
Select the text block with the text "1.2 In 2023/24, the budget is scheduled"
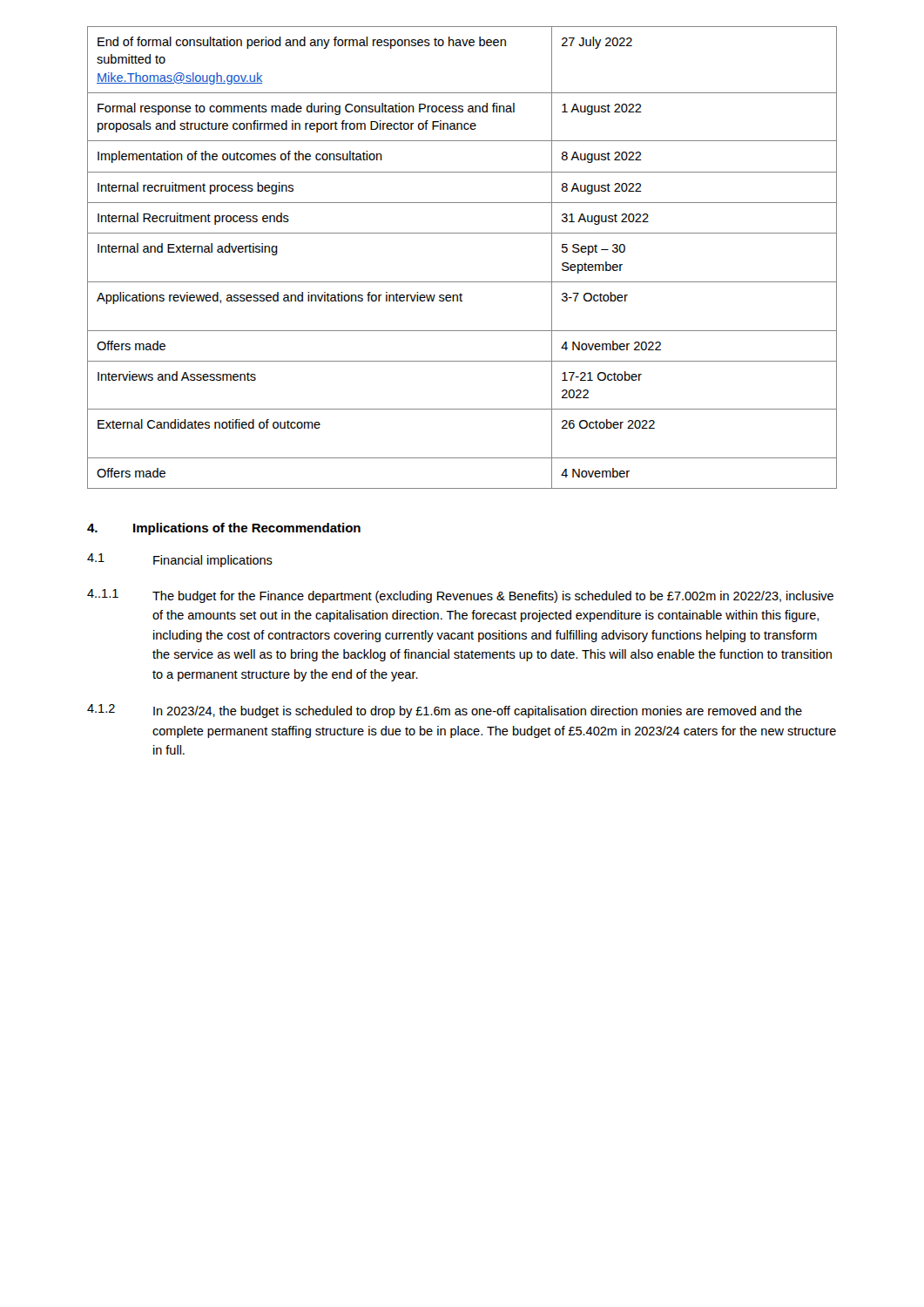tap(462, 731)
